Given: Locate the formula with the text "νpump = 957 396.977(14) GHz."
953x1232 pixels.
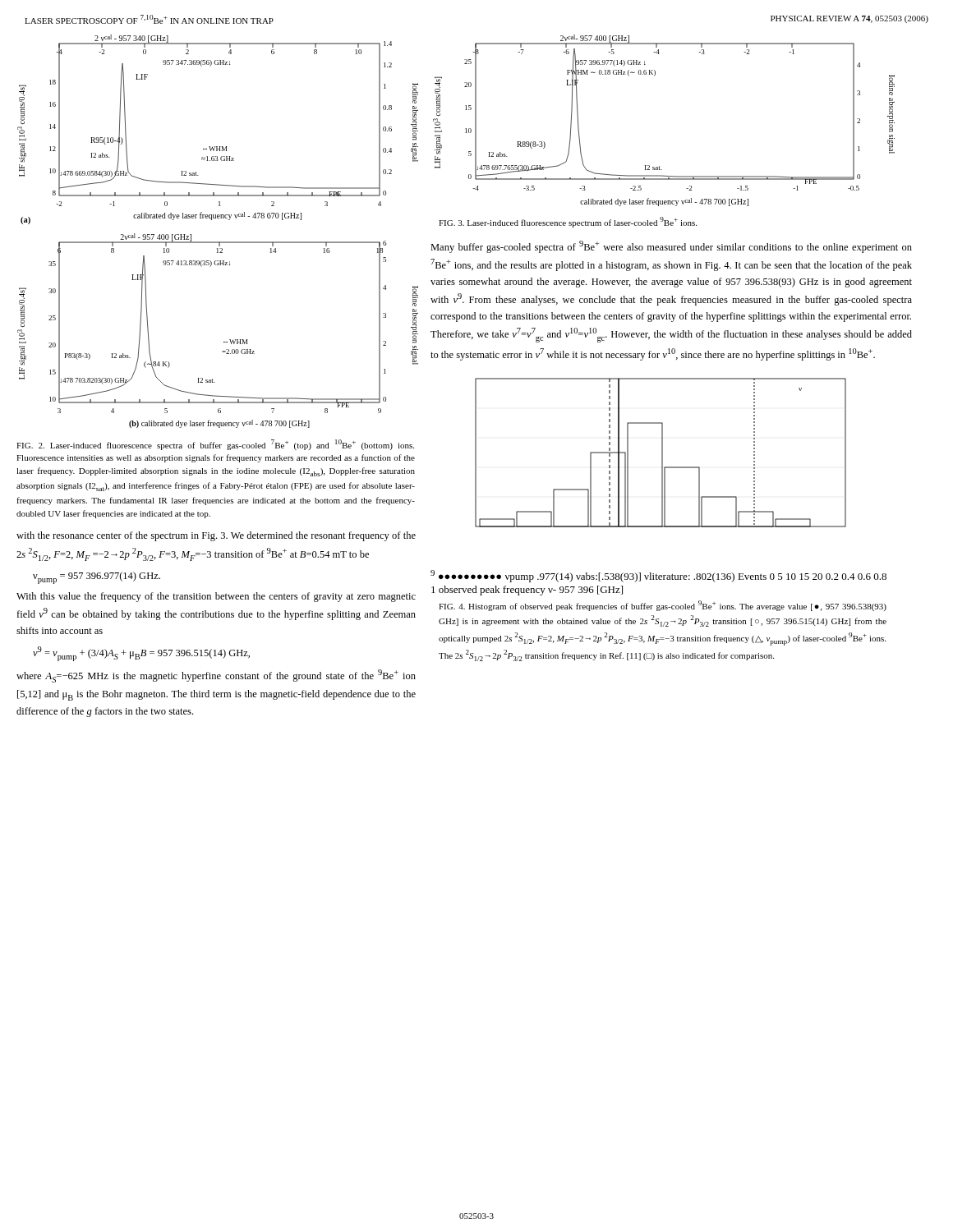Looking at the screenshot, I should pos(97,577).
